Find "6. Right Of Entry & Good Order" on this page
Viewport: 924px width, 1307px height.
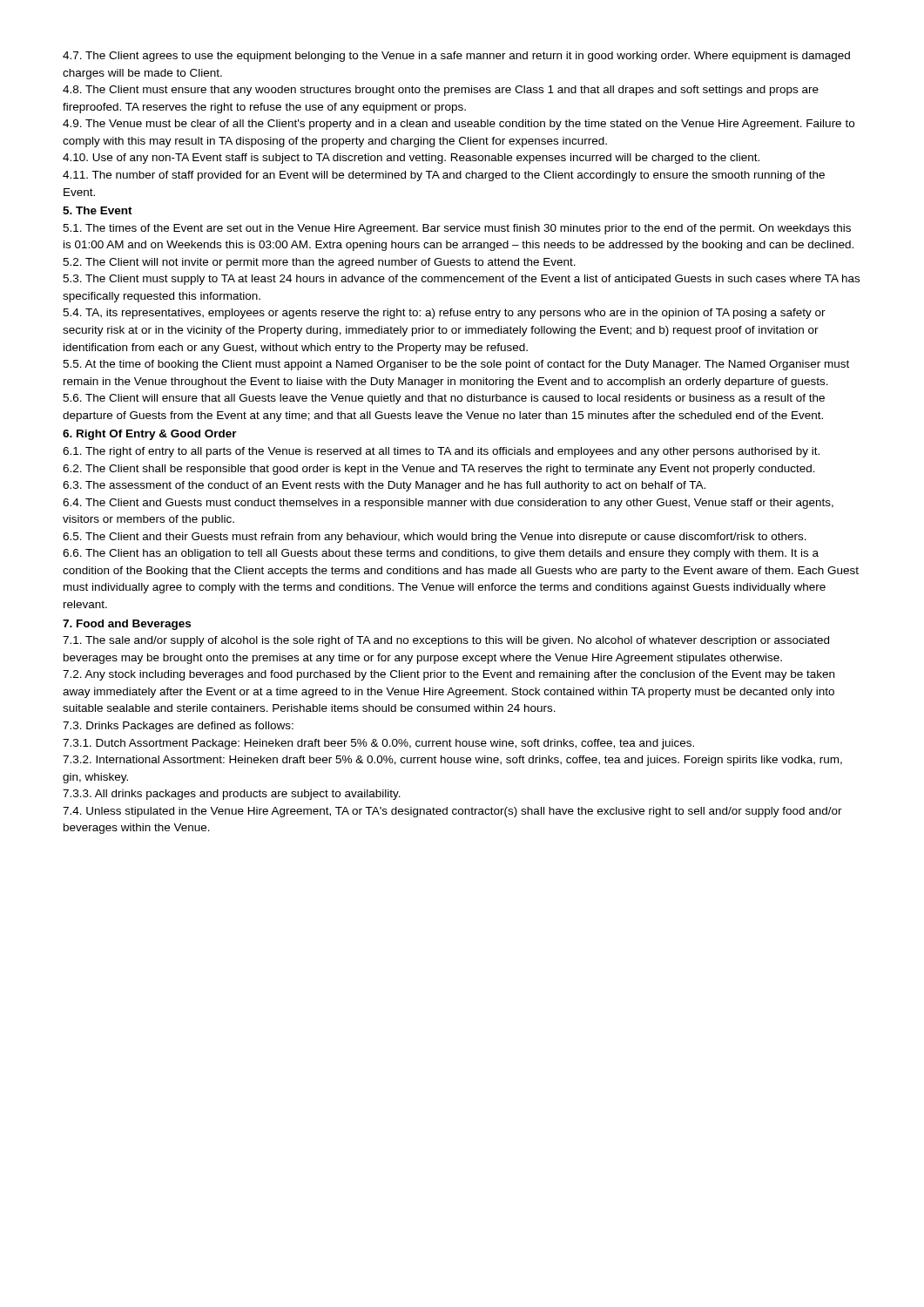150,435
